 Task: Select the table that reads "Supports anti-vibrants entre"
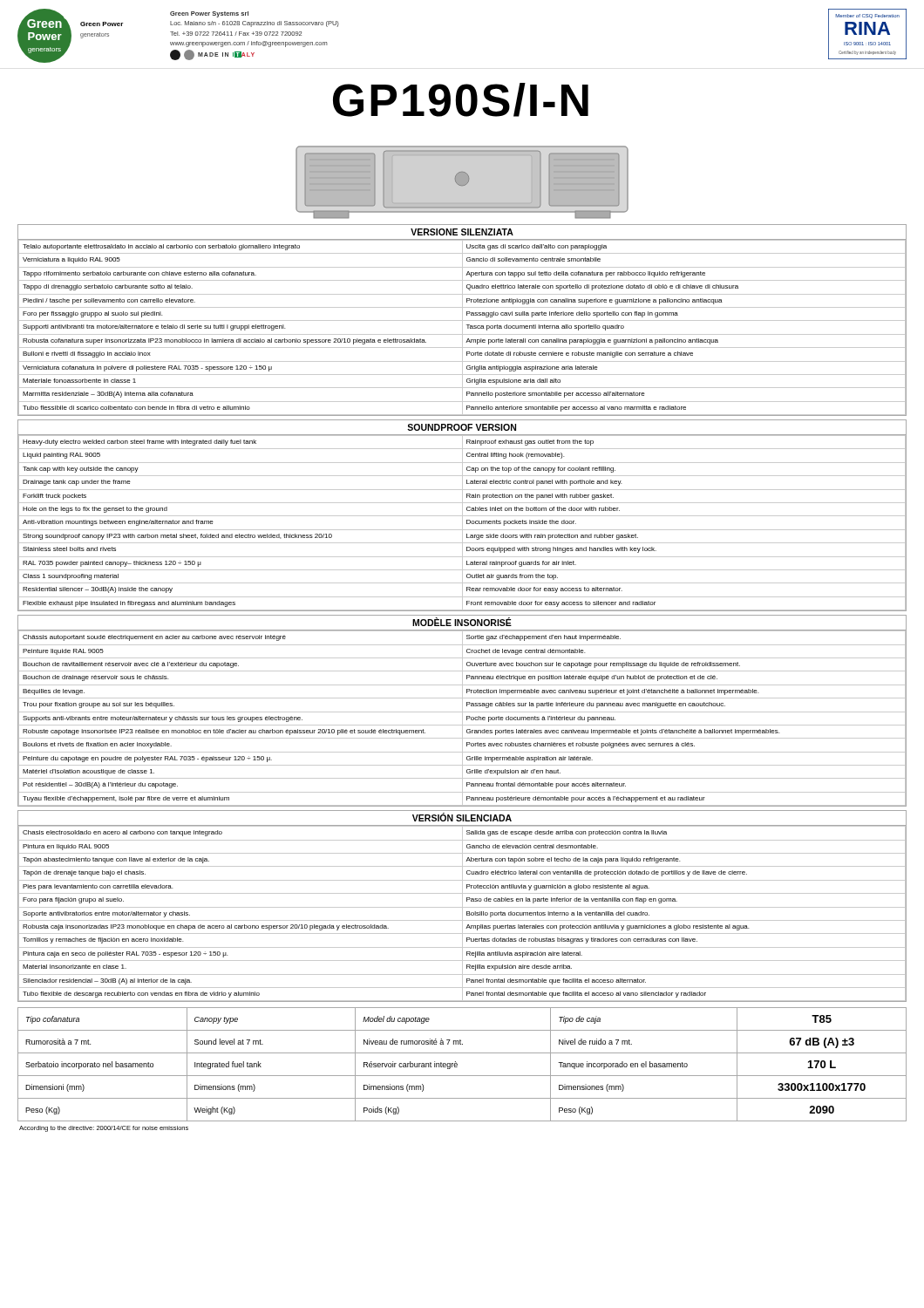click(x=462, y=718)
